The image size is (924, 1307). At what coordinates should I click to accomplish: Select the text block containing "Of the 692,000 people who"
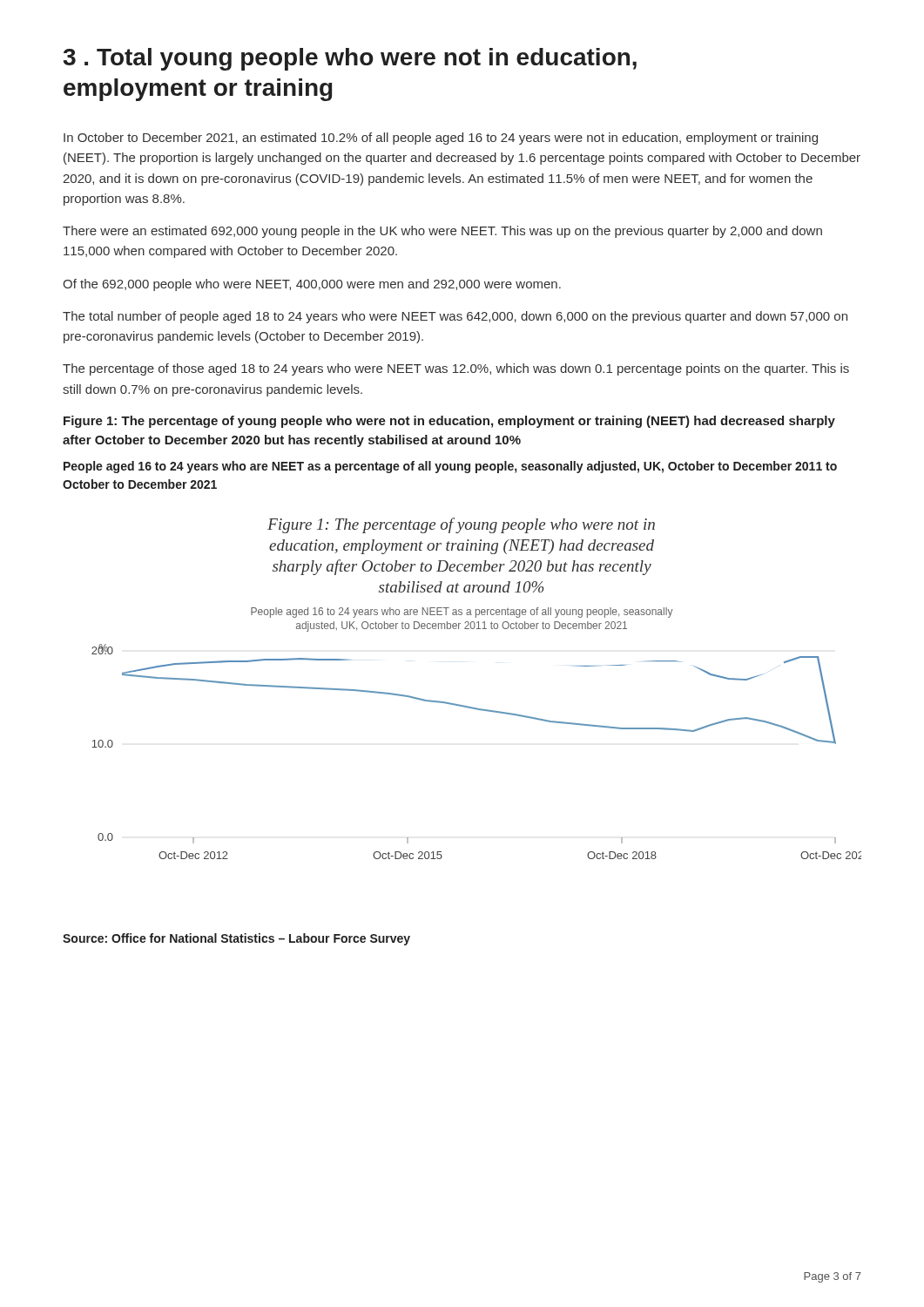312,283
